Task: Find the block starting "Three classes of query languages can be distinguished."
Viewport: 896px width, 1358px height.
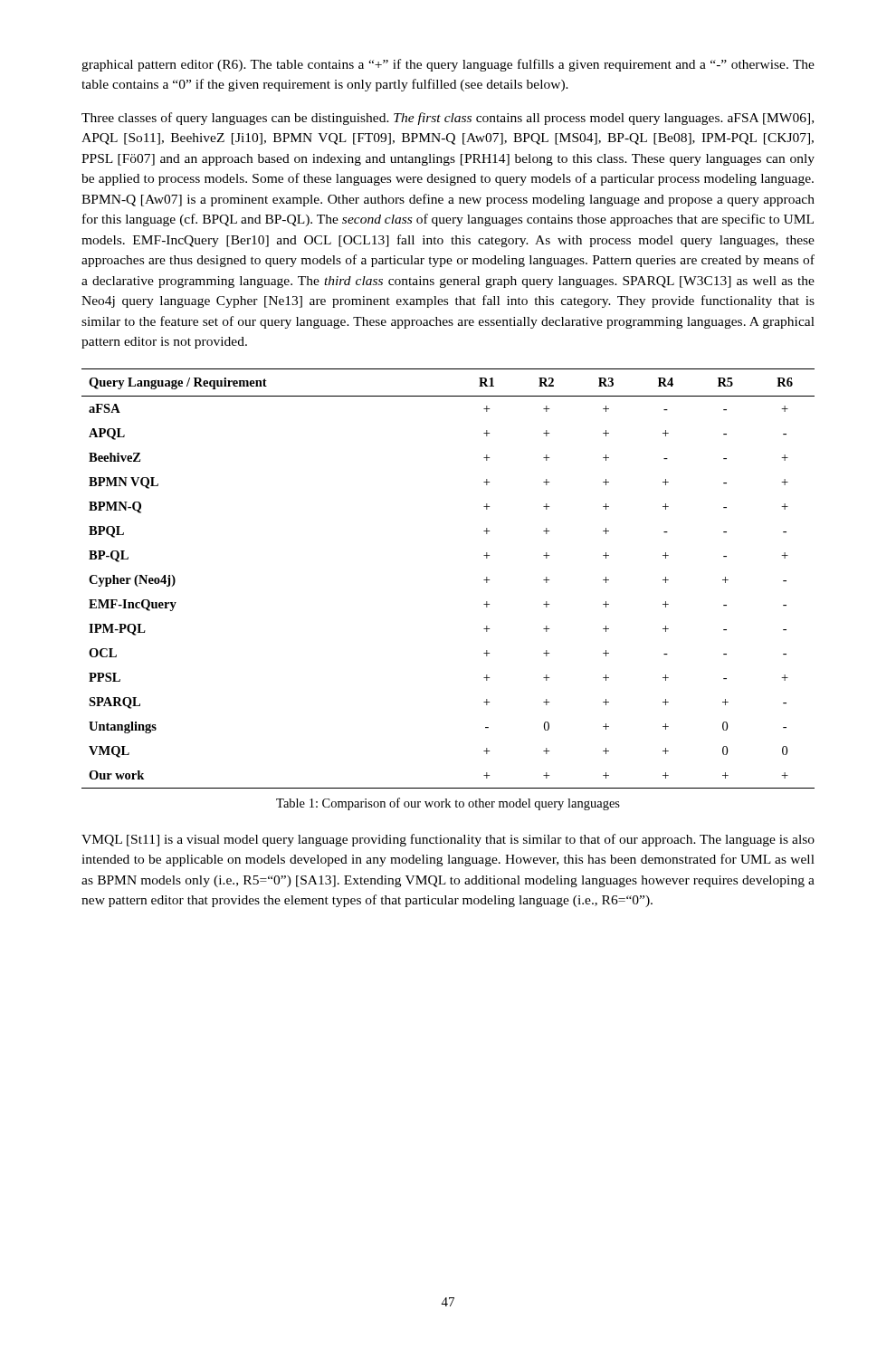Action: tap(448, 229)
